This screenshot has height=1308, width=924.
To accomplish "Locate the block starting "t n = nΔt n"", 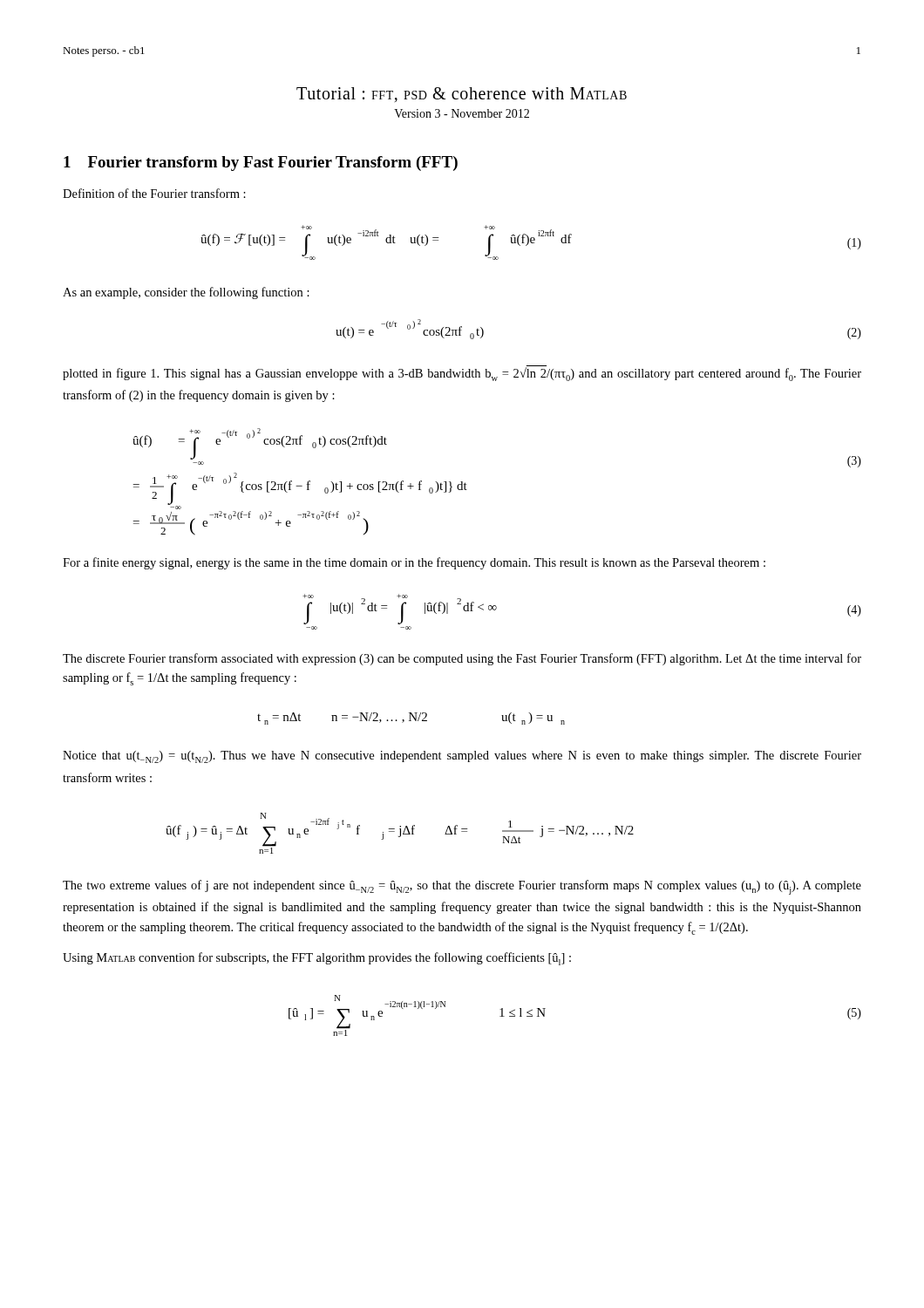I will pos(411,719).
